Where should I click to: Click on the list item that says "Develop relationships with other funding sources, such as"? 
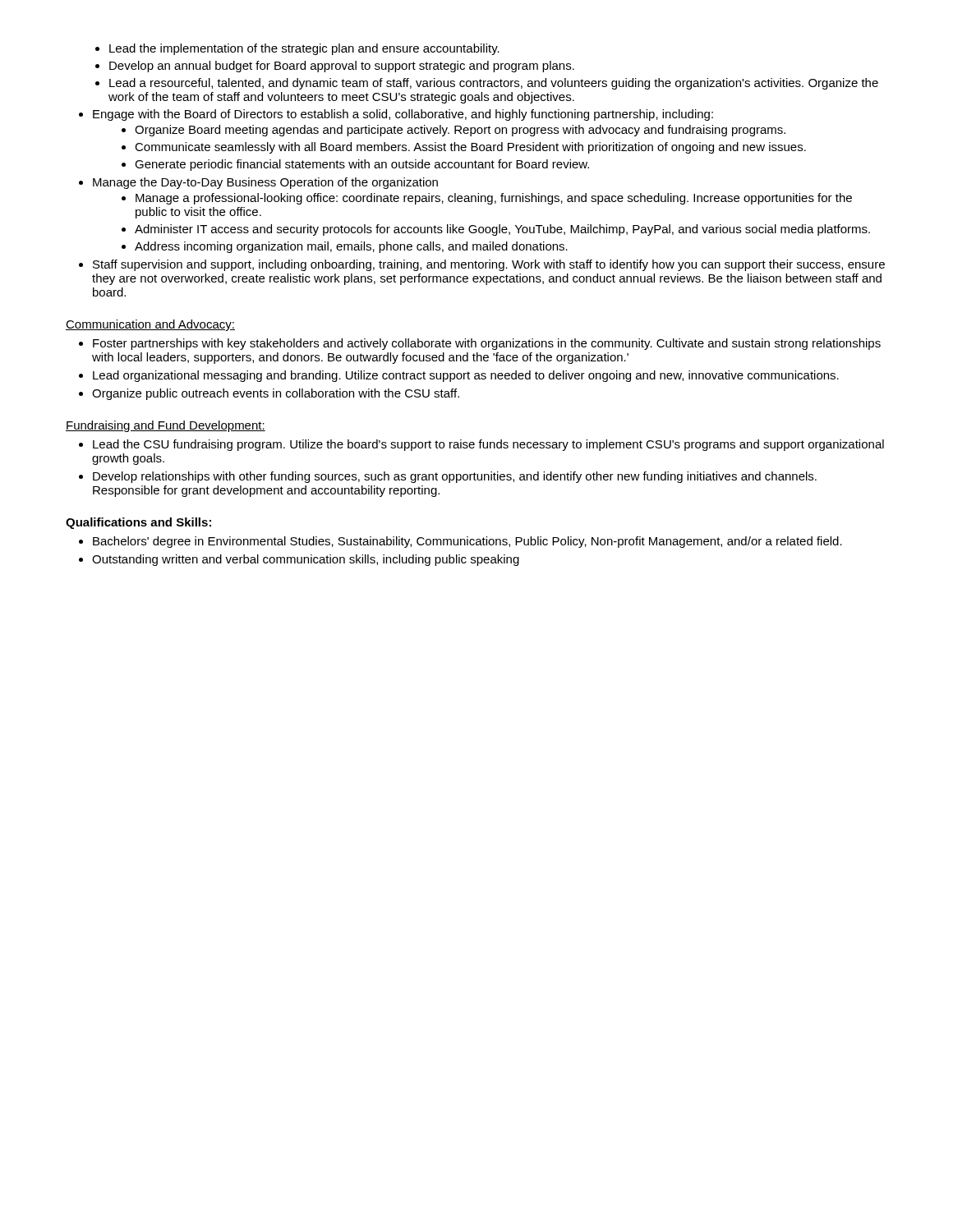coord(455,483)
